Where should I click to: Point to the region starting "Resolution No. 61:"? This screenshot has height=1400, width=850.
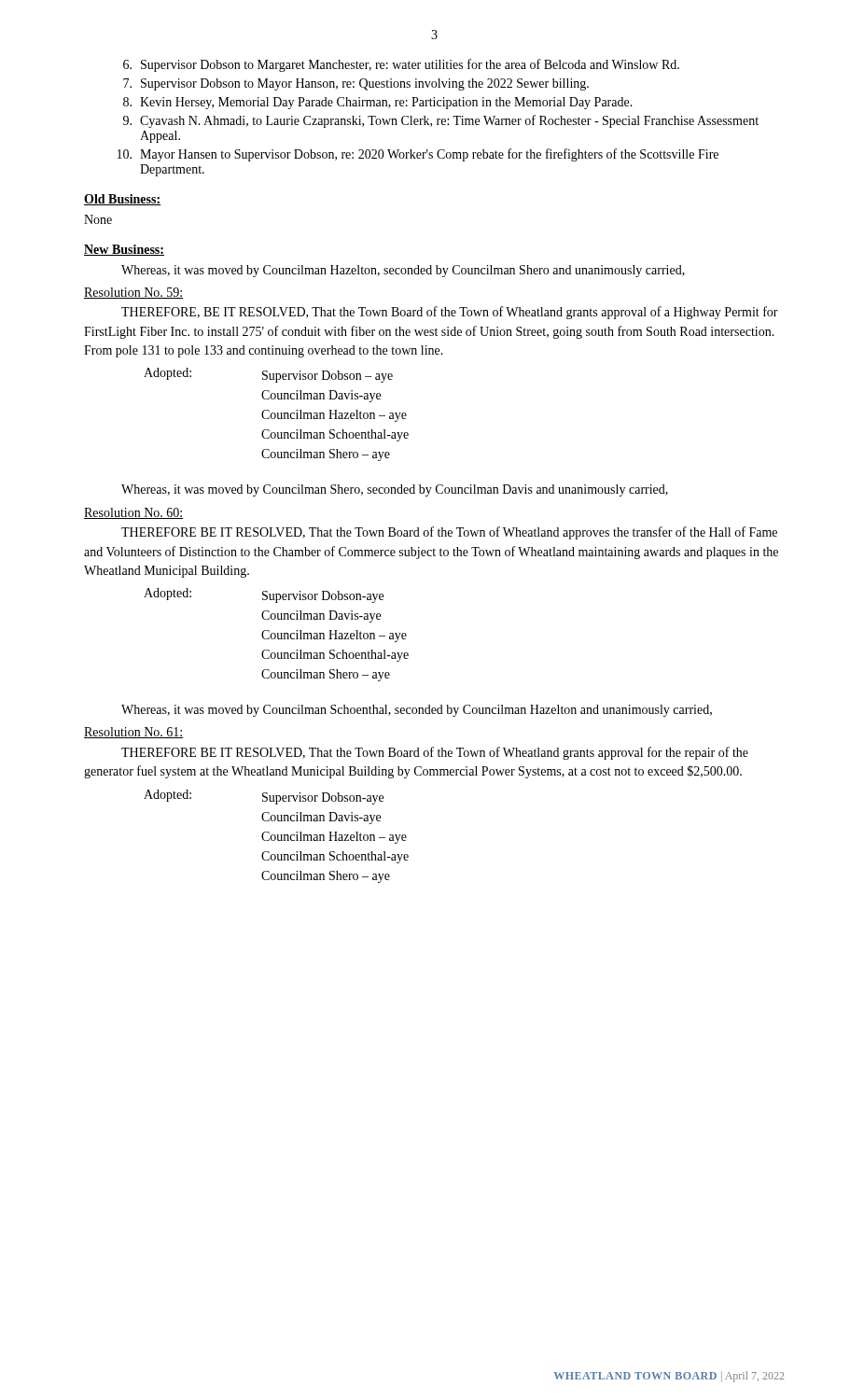click(x=133, y=733)
